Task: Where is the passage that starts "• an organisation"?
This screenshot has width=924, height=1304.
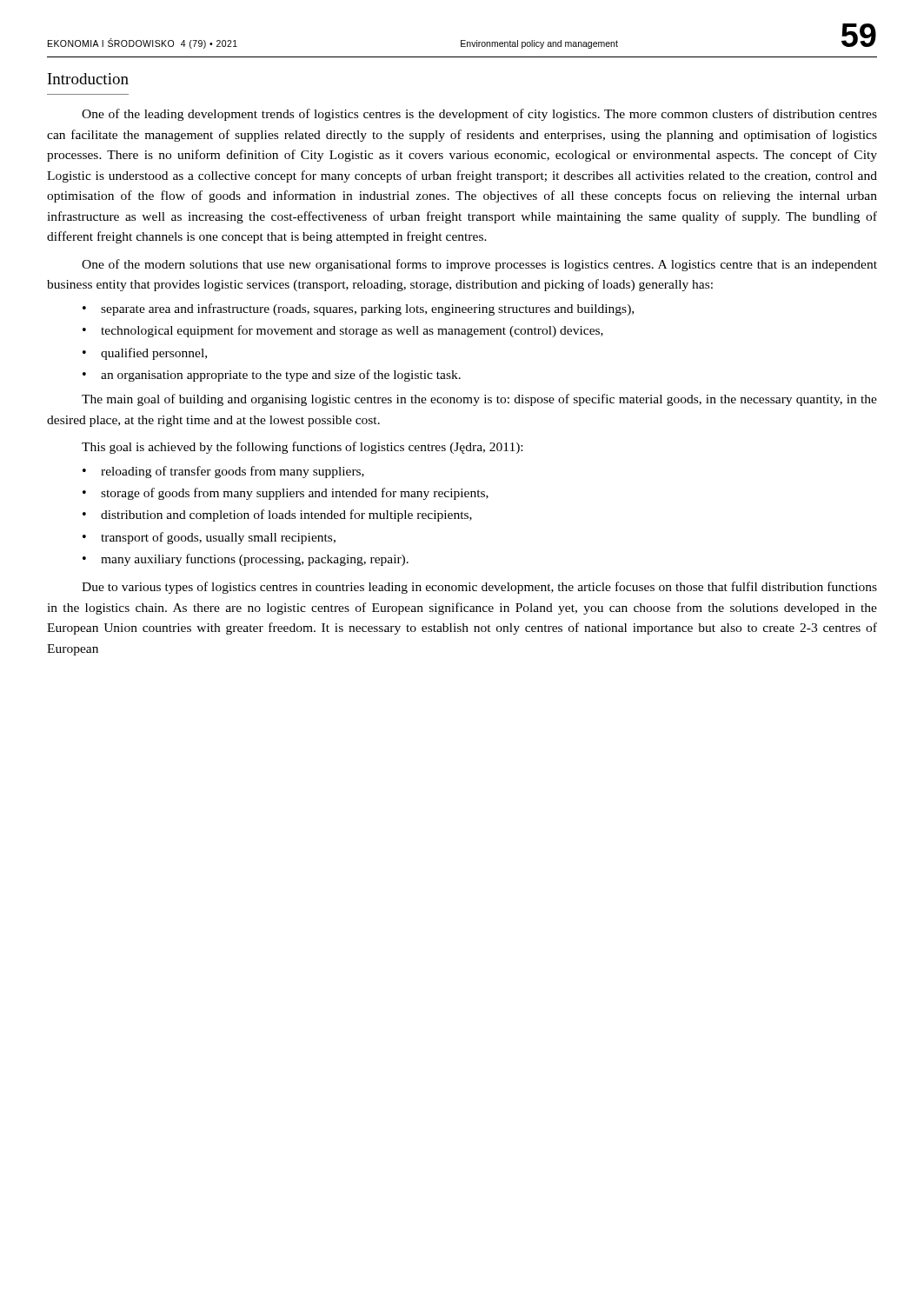Action: (x=272, y=376)
